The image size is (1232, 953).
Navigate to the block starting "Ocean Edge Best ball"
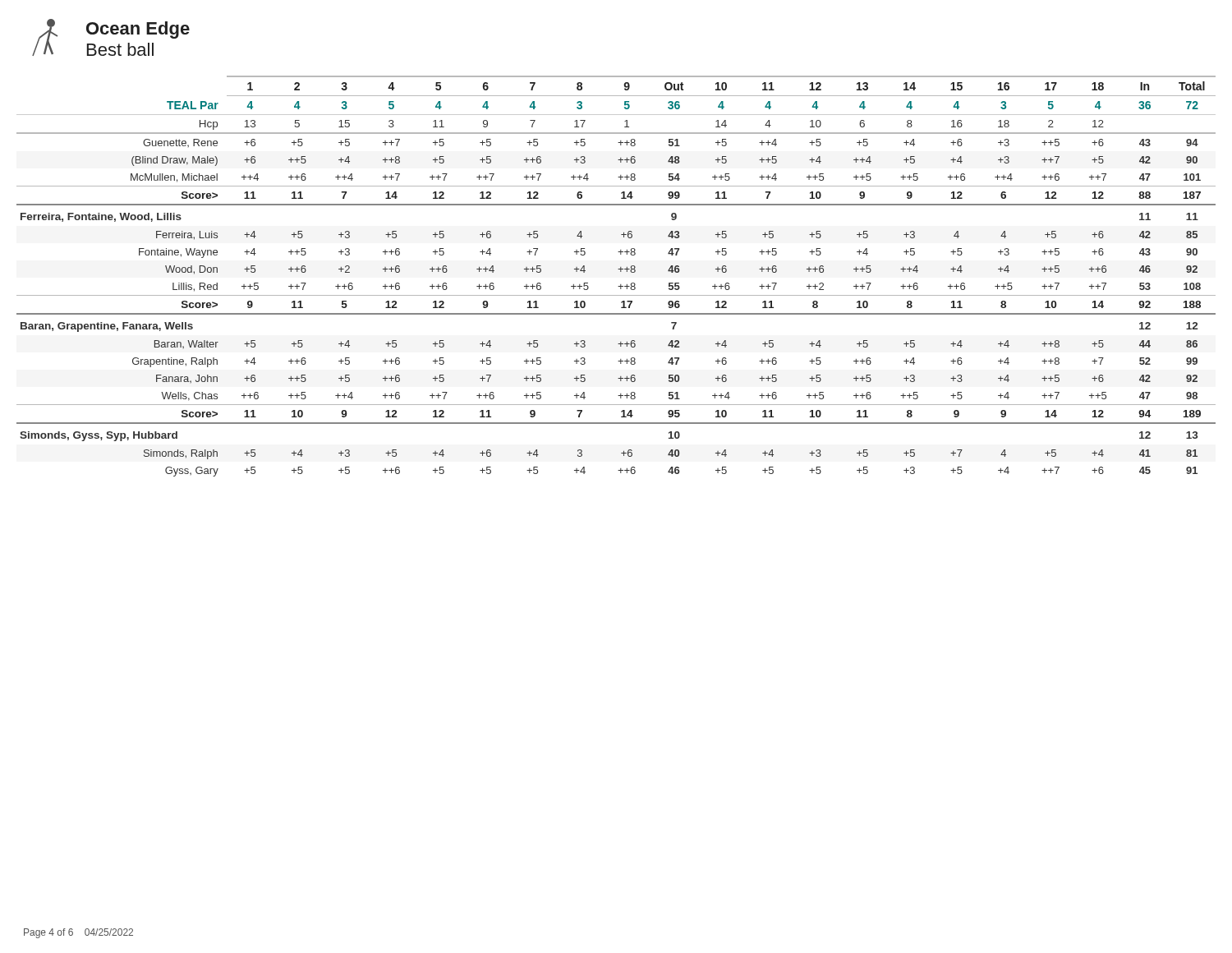[x=107, y=39]
